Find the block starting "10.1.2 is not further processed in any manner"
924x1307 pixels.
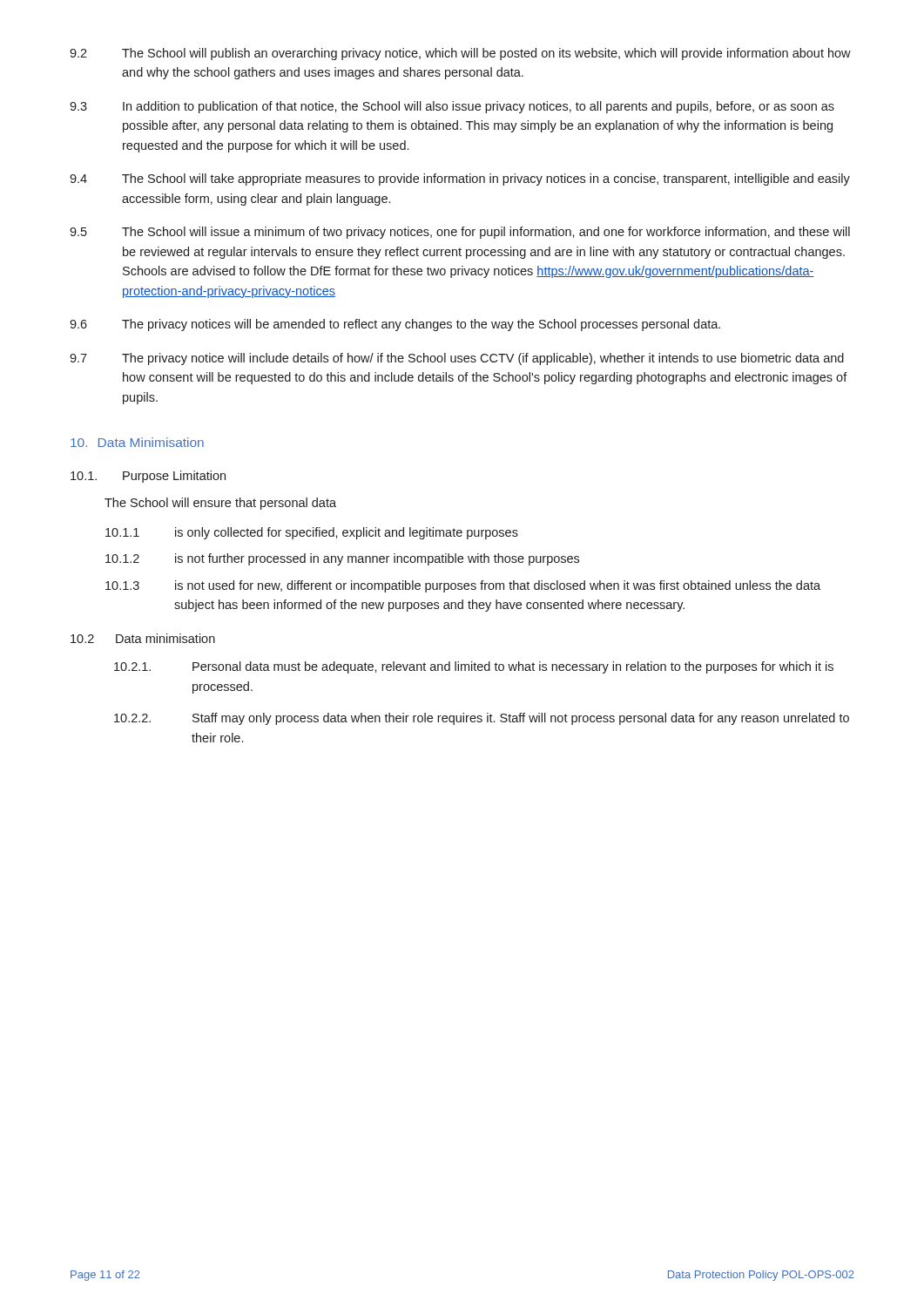(479, 559)
